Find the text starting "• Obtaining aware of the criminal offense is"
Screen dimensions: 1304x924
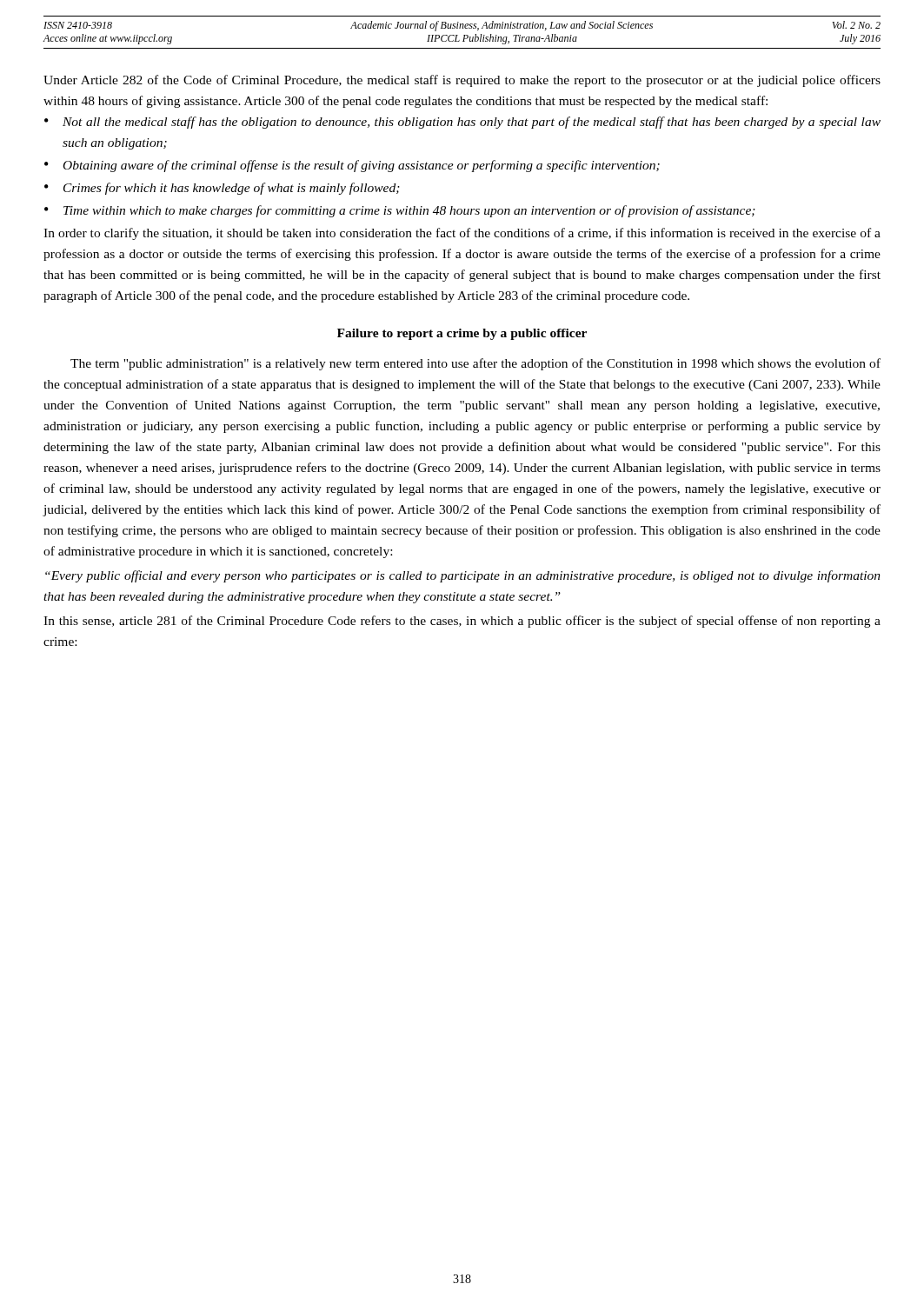pos(462,165)
